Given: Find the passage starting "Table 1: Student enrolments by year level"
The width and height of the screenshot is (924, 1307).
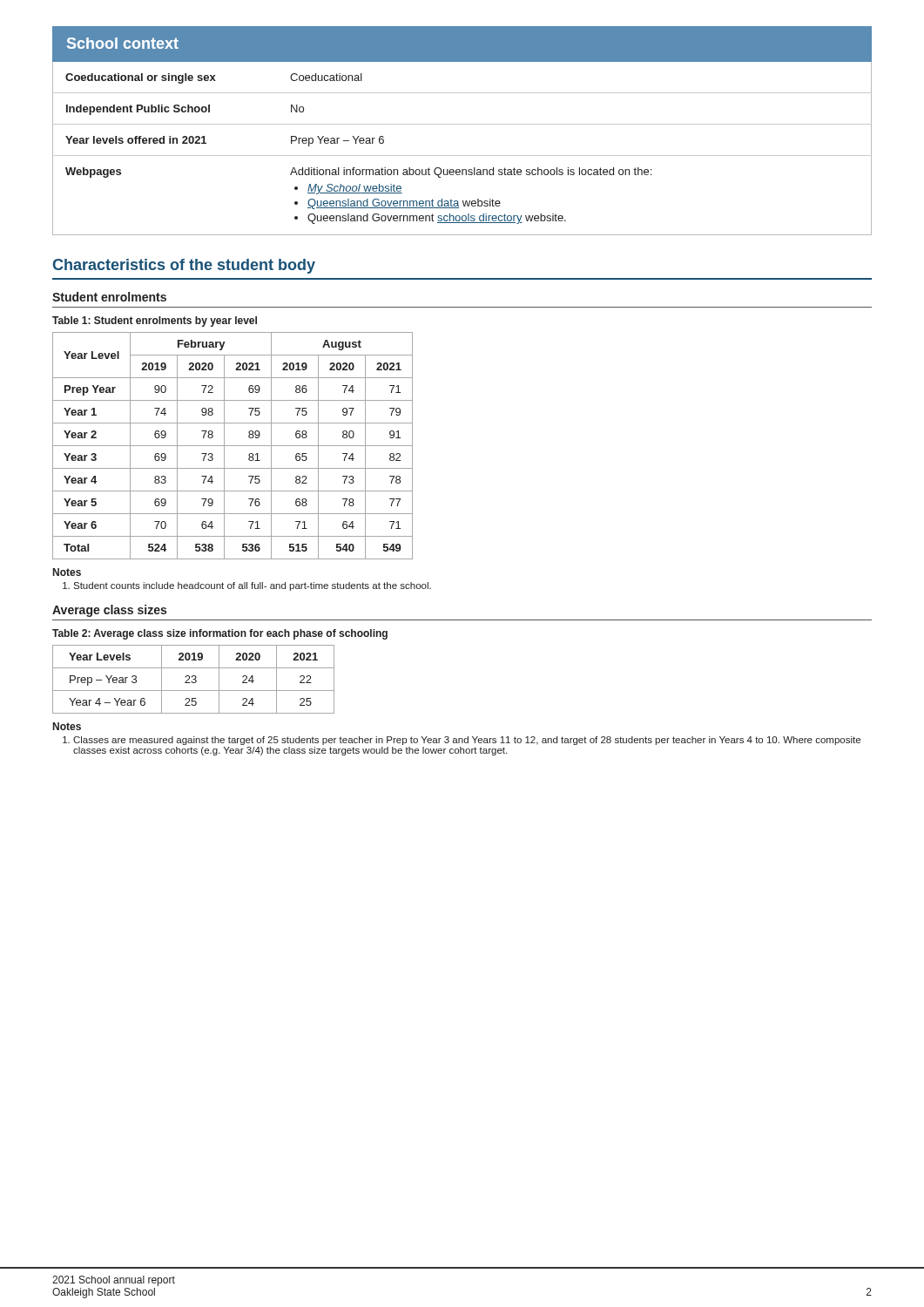Looking at the screenshot, I should (x=155, y=322).
